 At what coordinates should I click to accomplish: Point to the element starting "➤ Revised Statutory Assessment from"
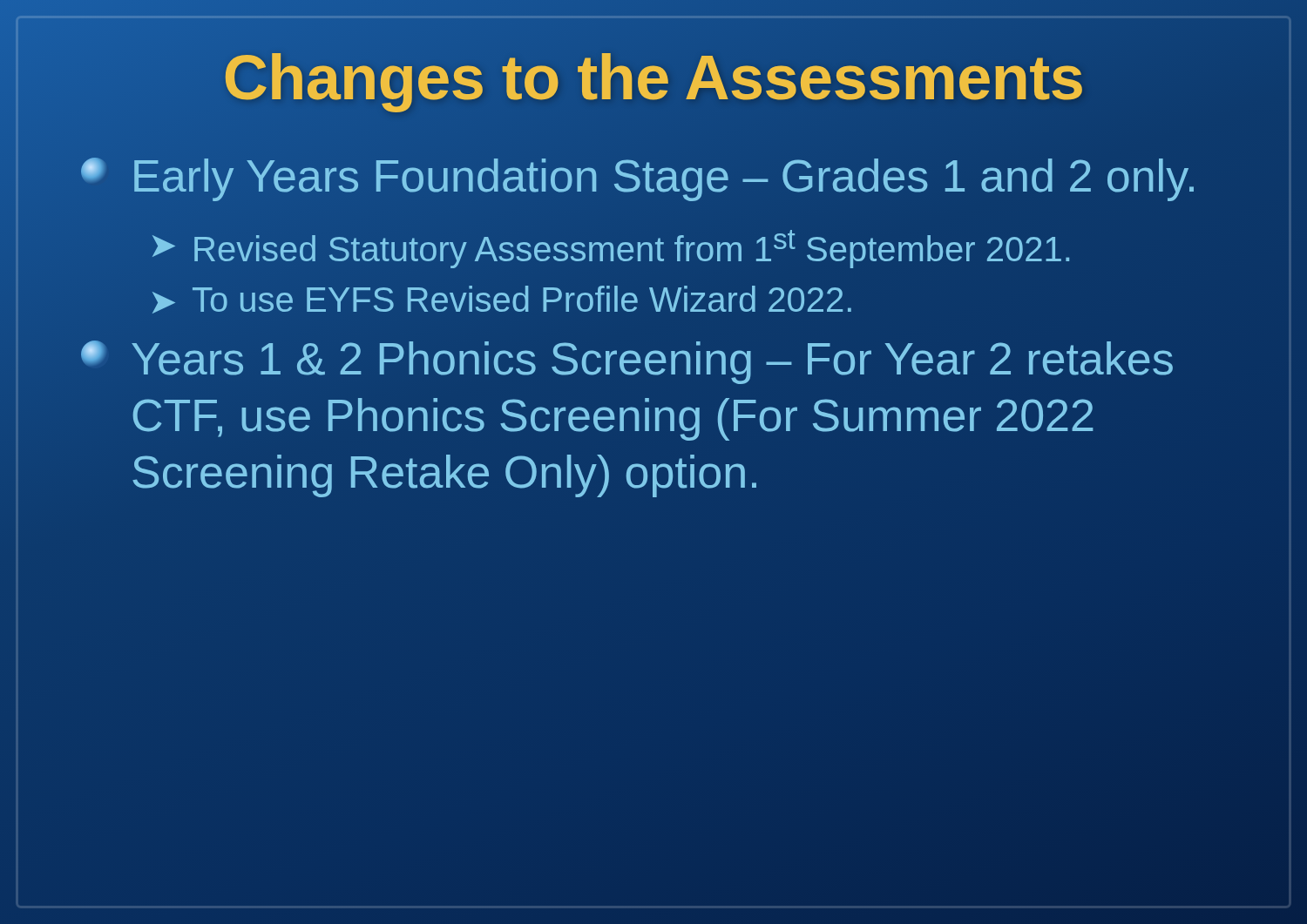(610, 246)
